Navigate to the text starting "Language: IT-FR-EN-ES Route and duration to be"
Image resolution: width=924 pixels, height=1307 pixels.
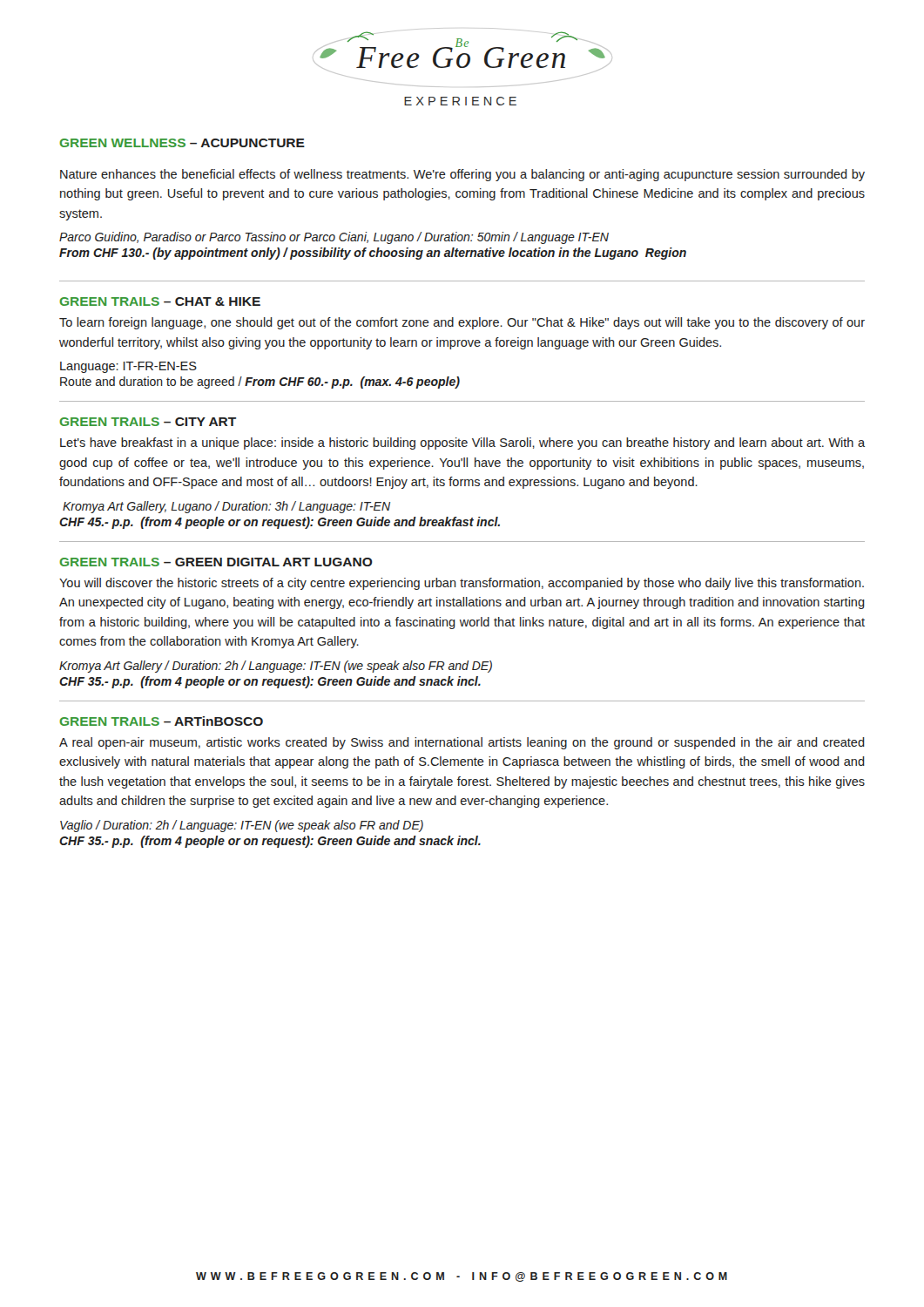[x=462, y=374]
